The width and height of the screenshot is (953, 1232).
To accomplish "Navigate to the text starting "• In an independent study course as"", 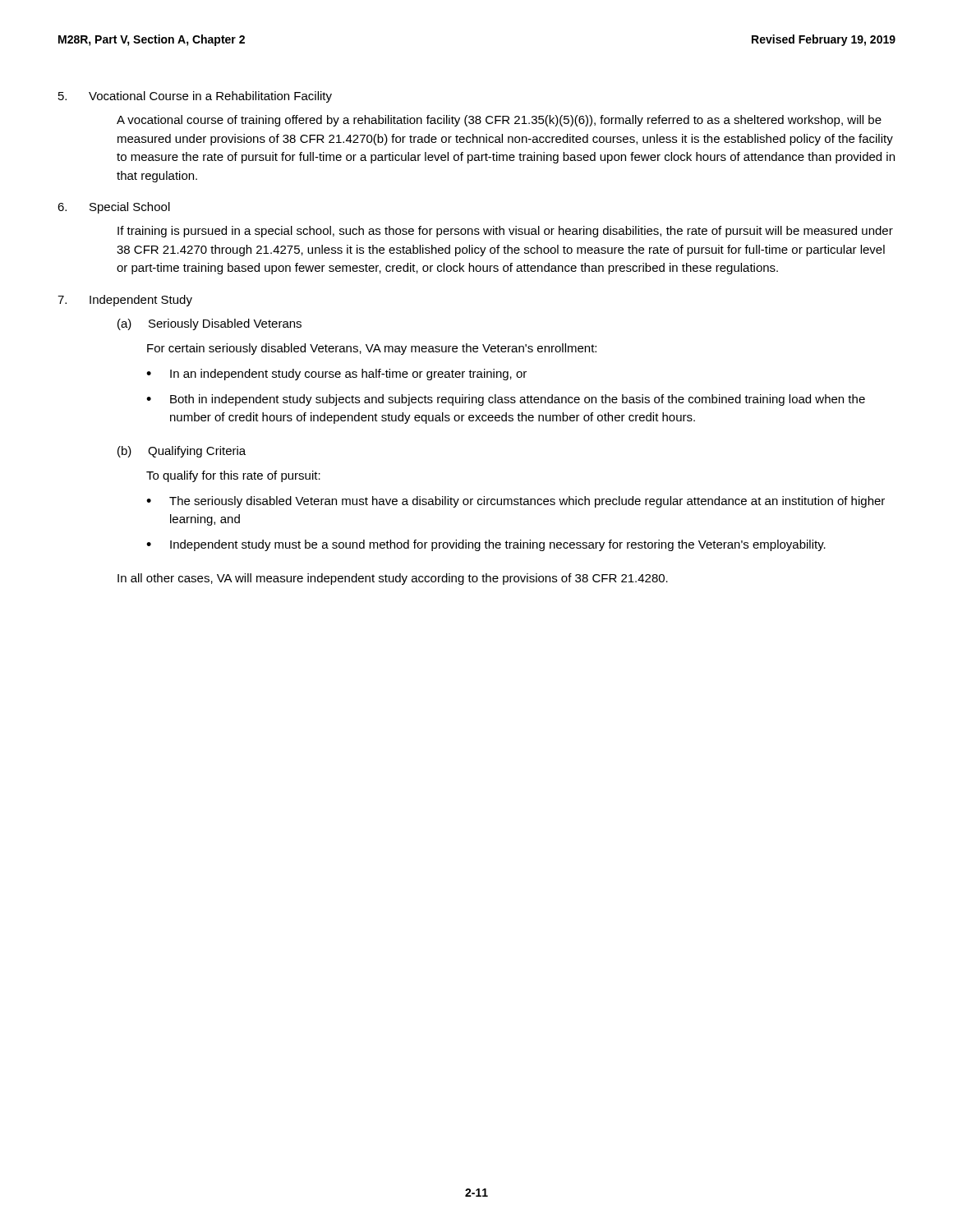I will [521, 374].
